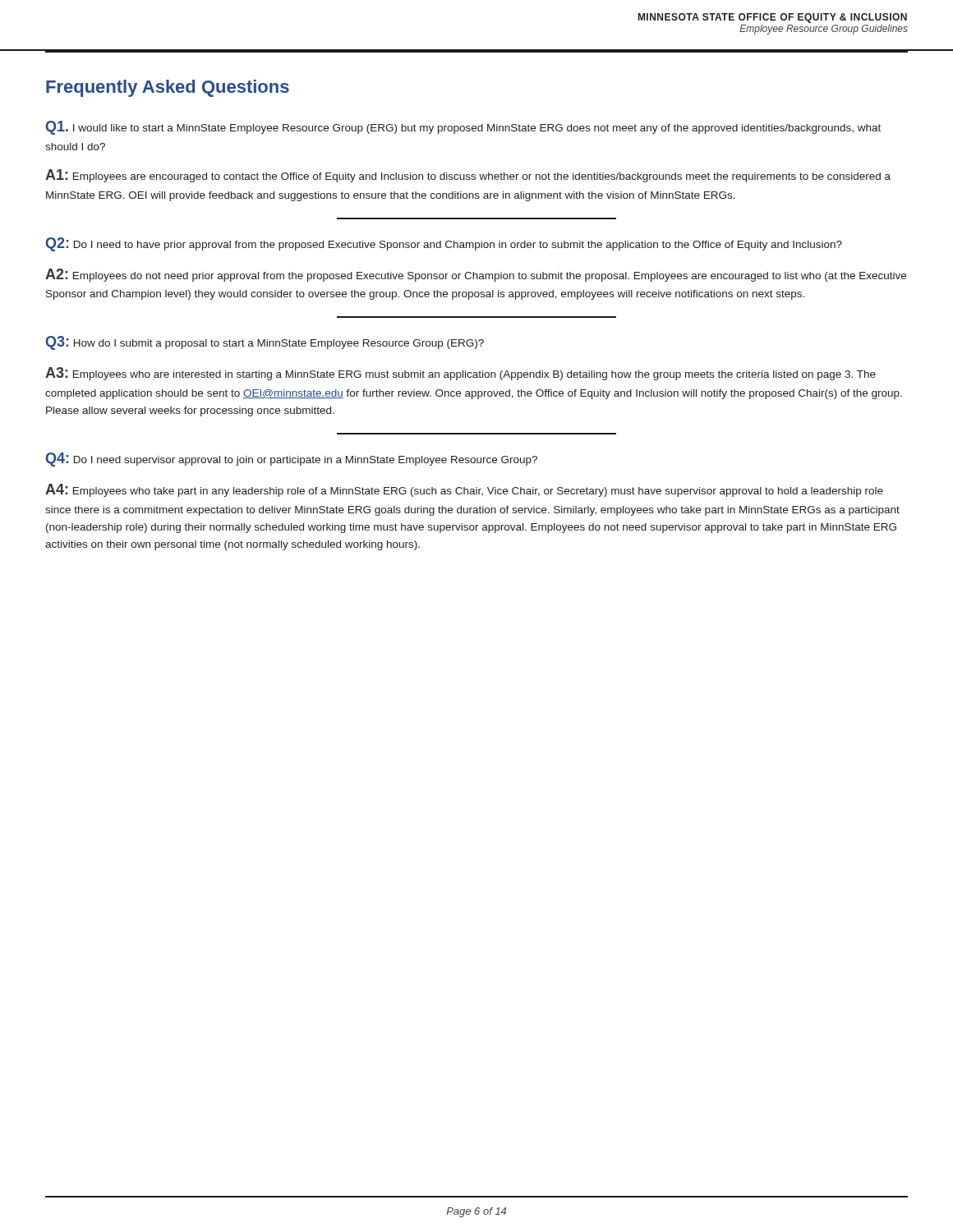This screenshot has height=1232, width=953.
Task: Select the region starting "A3: Employees who"
Action: (x=476, y=391)
